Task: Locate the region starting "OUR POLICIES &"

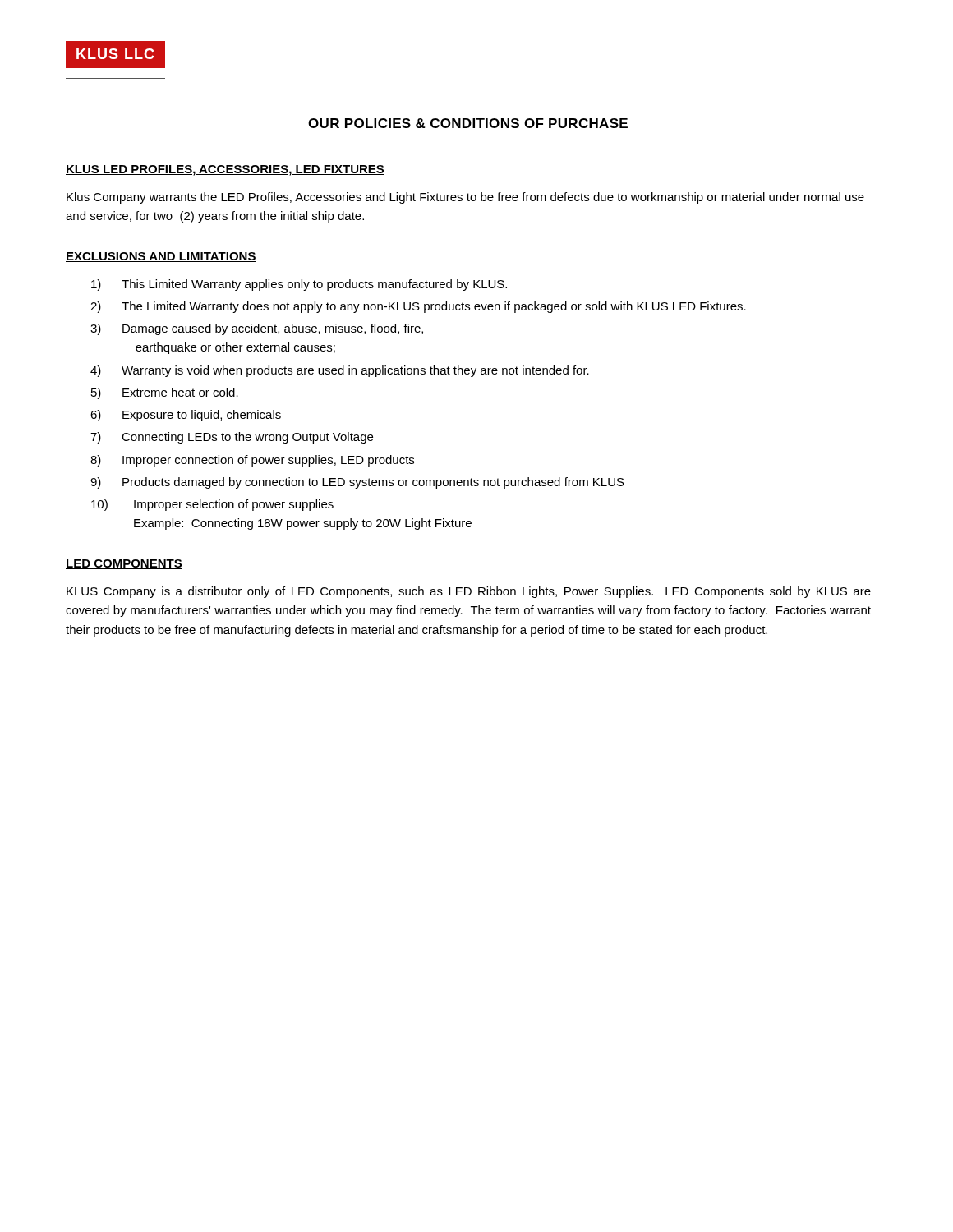Action: tap(468, 124)
